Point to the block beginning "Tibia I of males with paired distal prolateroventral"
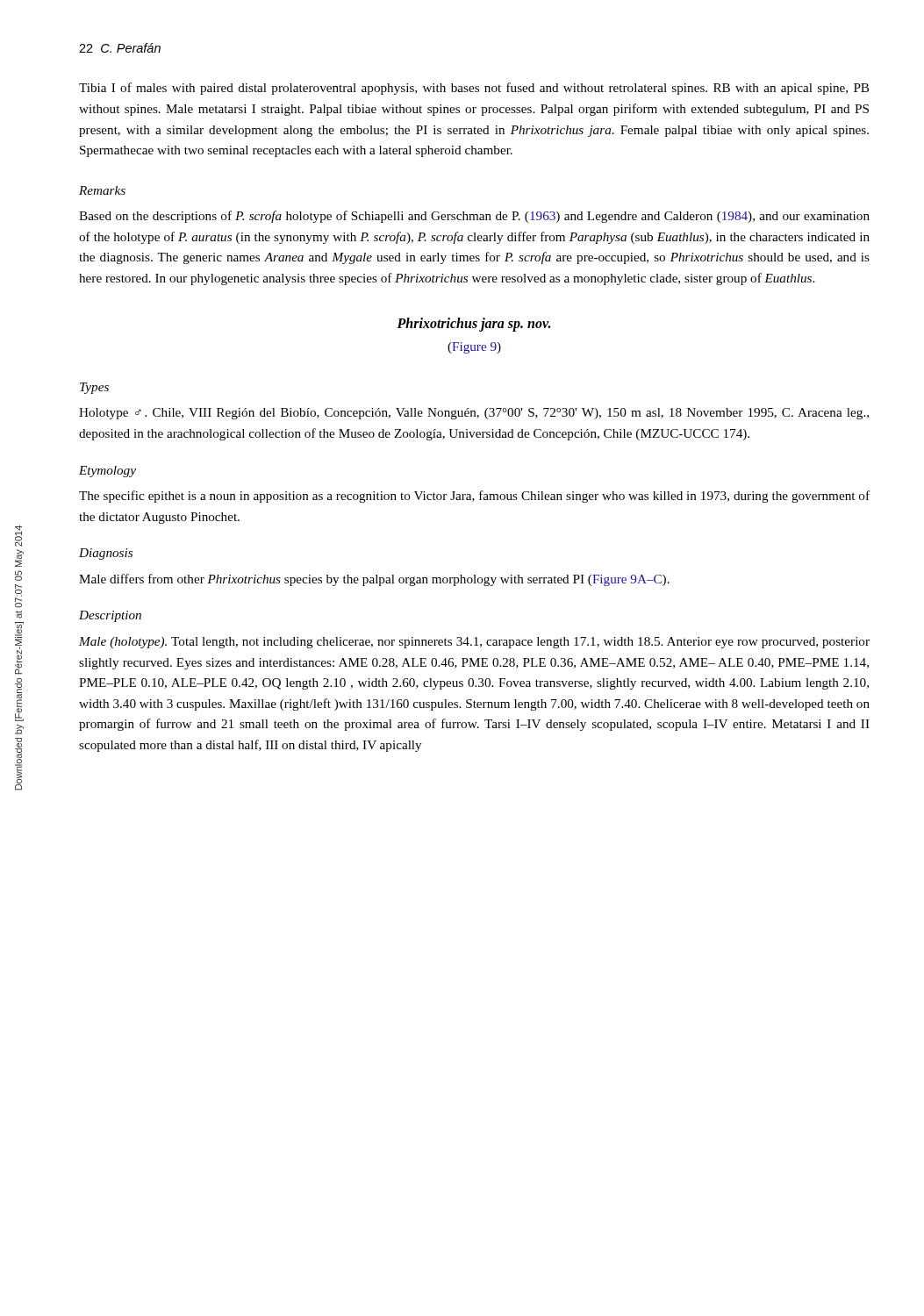 pos(474,119)
